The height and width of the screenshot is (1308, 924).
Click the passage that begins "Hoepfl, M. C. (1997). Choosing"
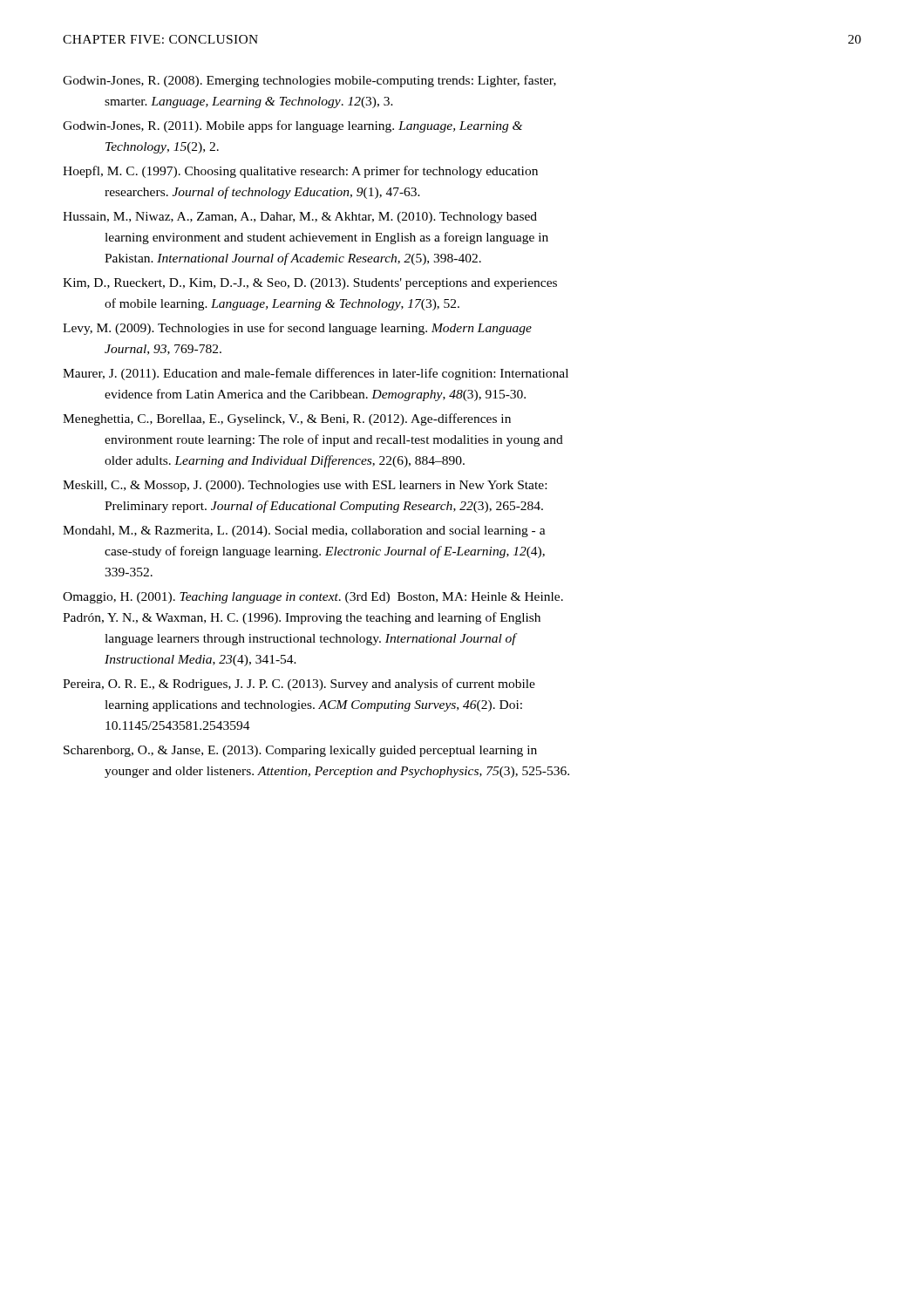[462, 181]
